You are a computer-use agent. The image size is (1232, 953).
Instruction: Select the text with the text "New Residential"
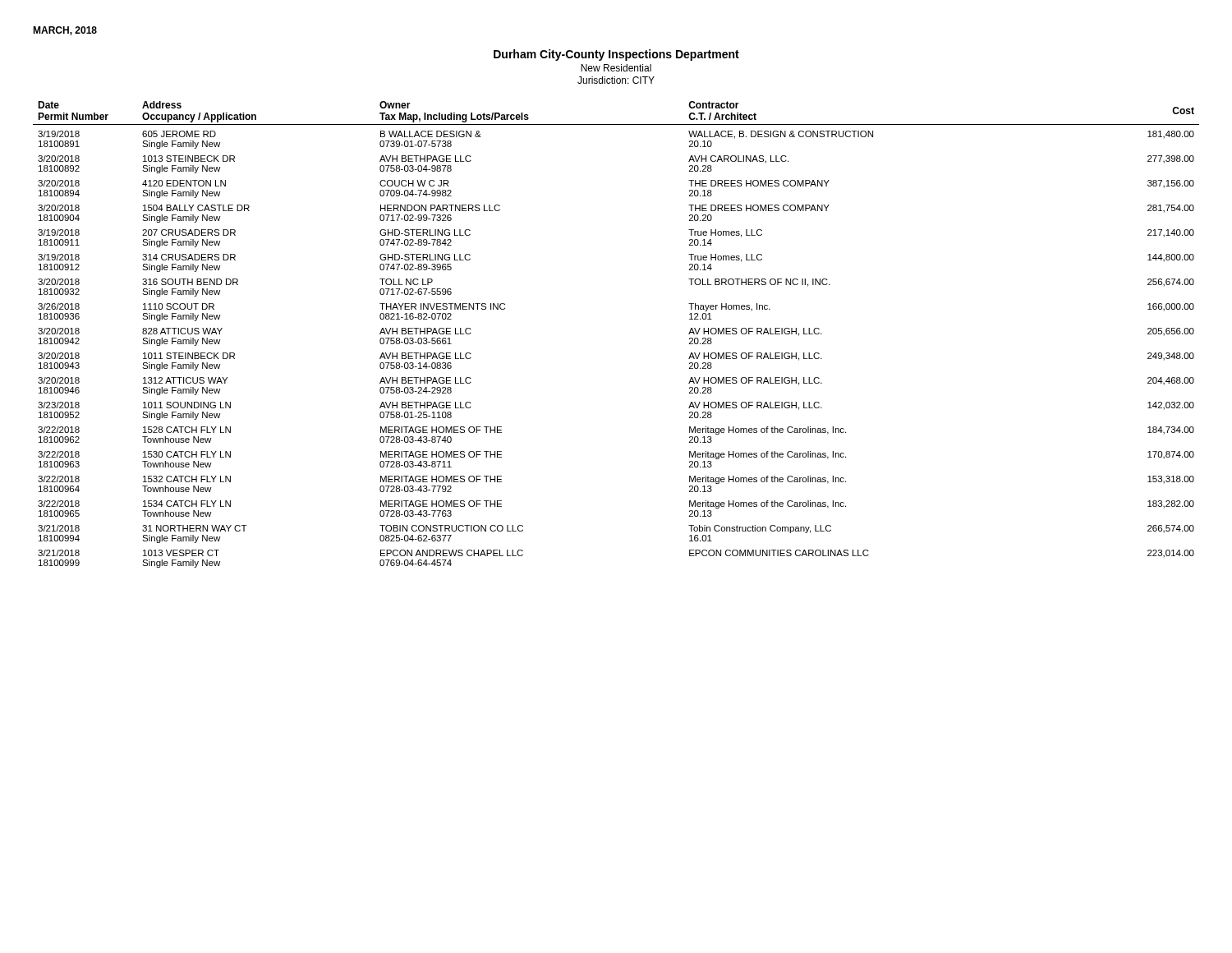(x=616, y=68)
